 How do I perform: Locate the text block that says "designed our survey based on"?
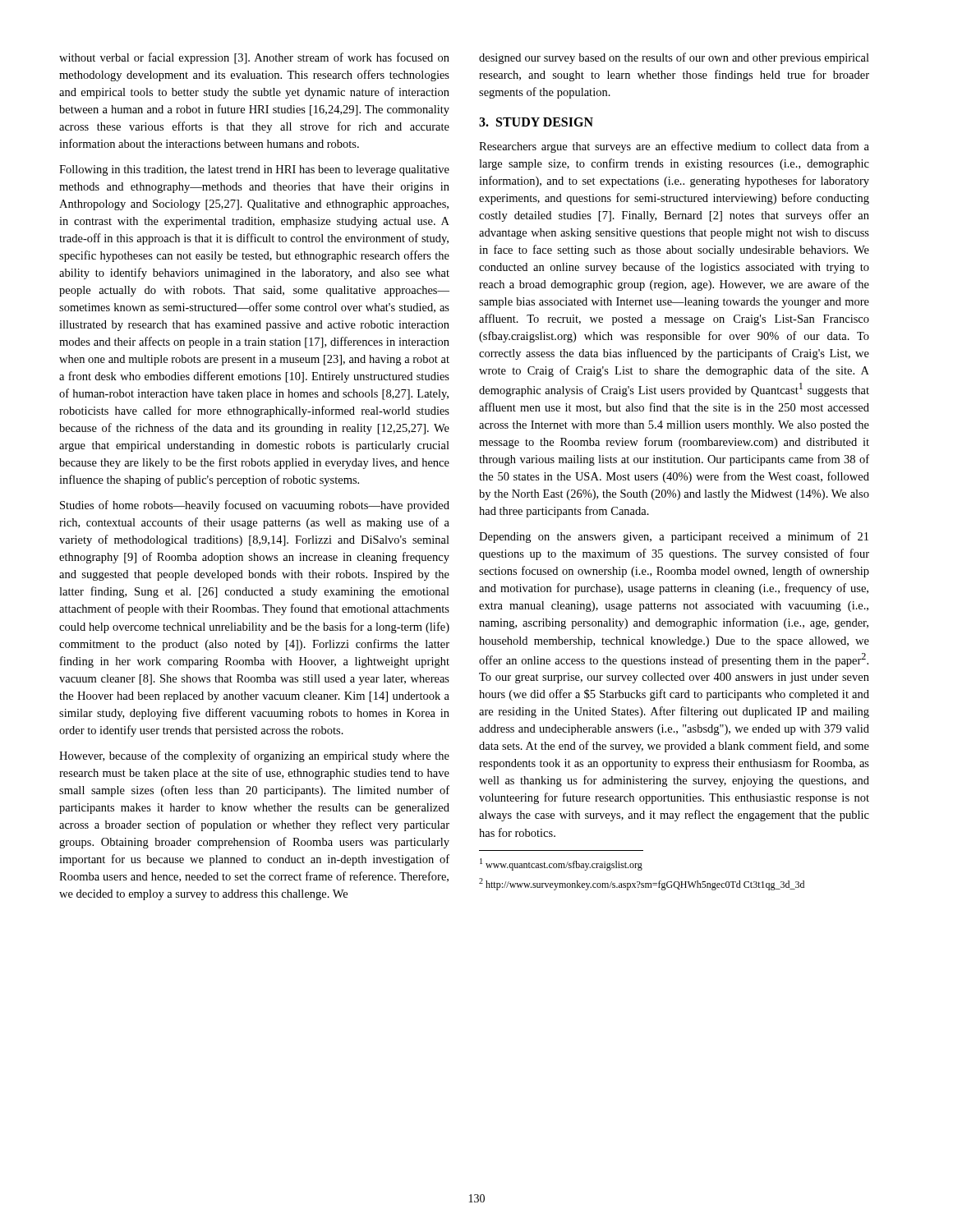674,75
